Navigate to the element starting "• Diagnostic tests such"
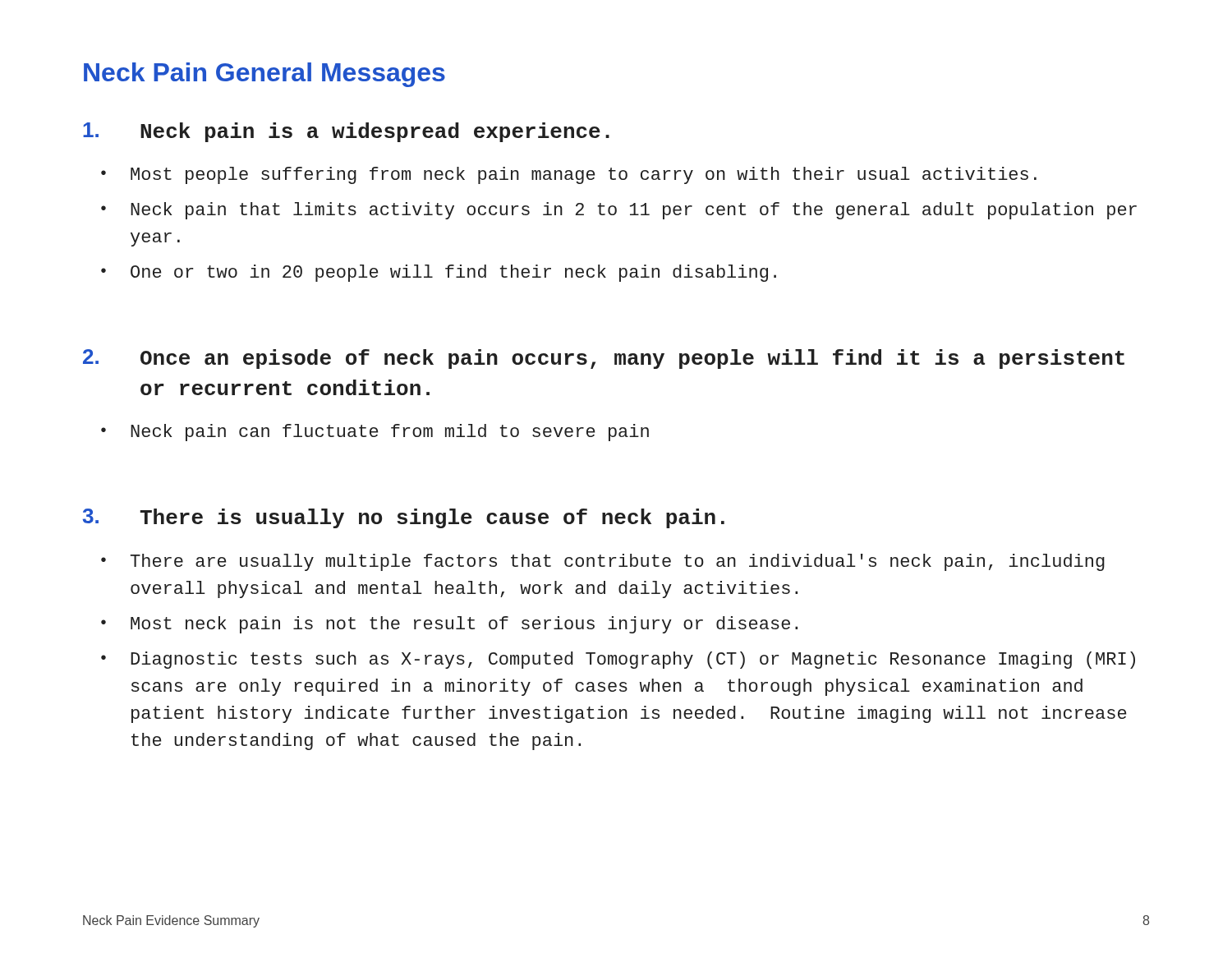1232x953 pixels. click(x=624, y=700)
